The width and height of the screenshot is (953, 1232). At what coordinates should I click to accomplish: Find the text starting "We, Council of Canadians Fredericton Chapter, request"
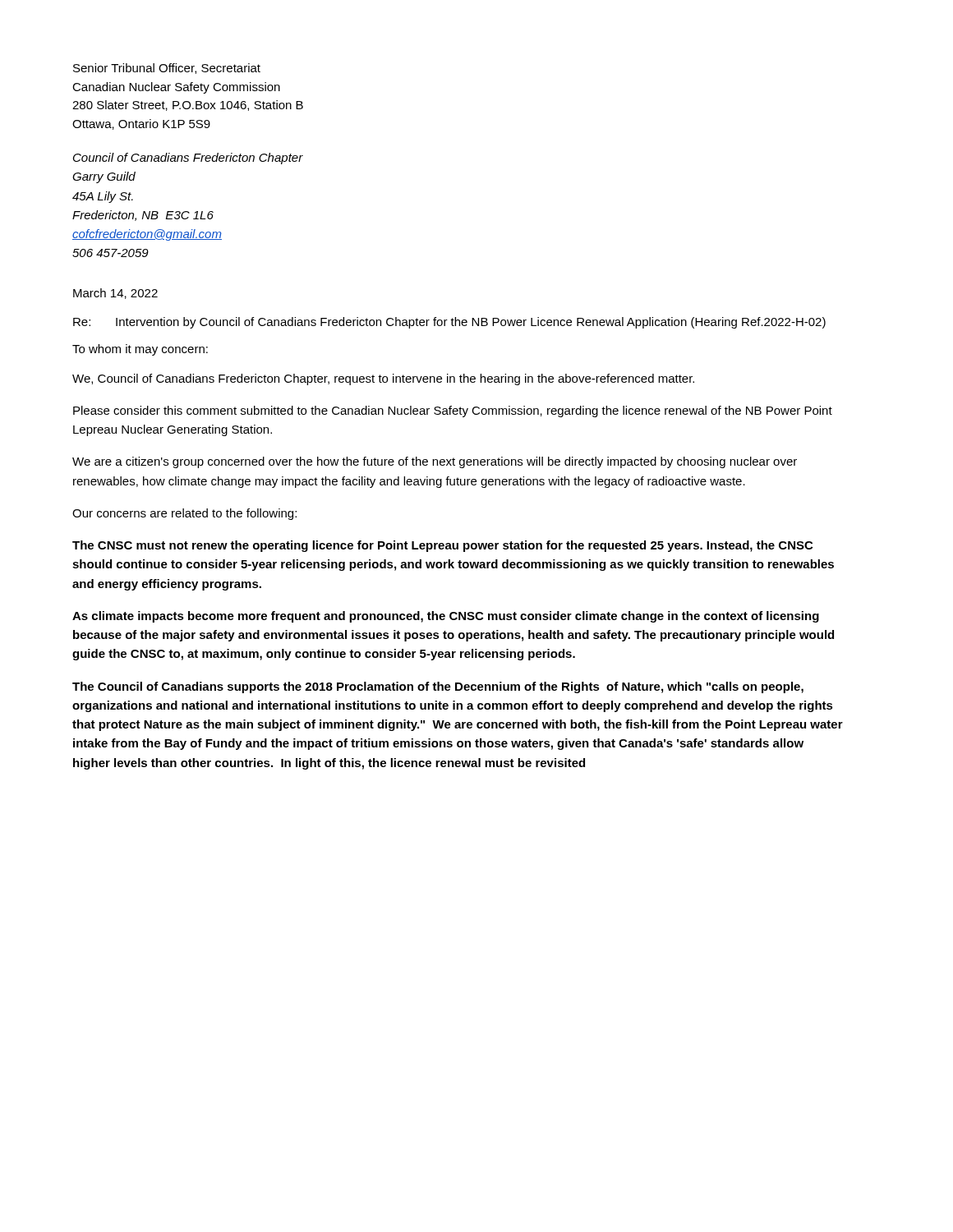[384, 378]
